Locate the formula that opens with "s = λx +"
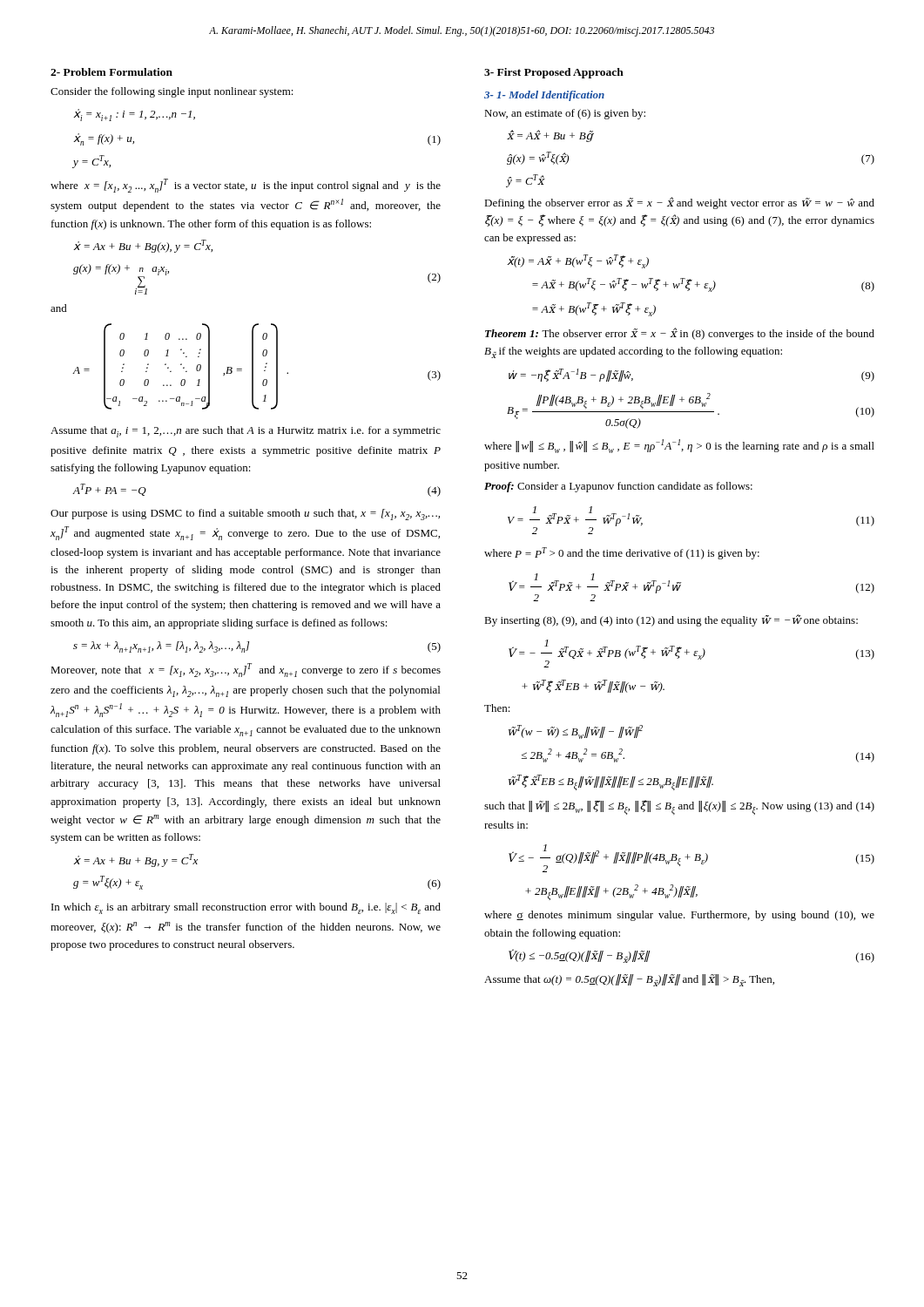Viewport: 924px width, 1307px height. click(253, 646)
